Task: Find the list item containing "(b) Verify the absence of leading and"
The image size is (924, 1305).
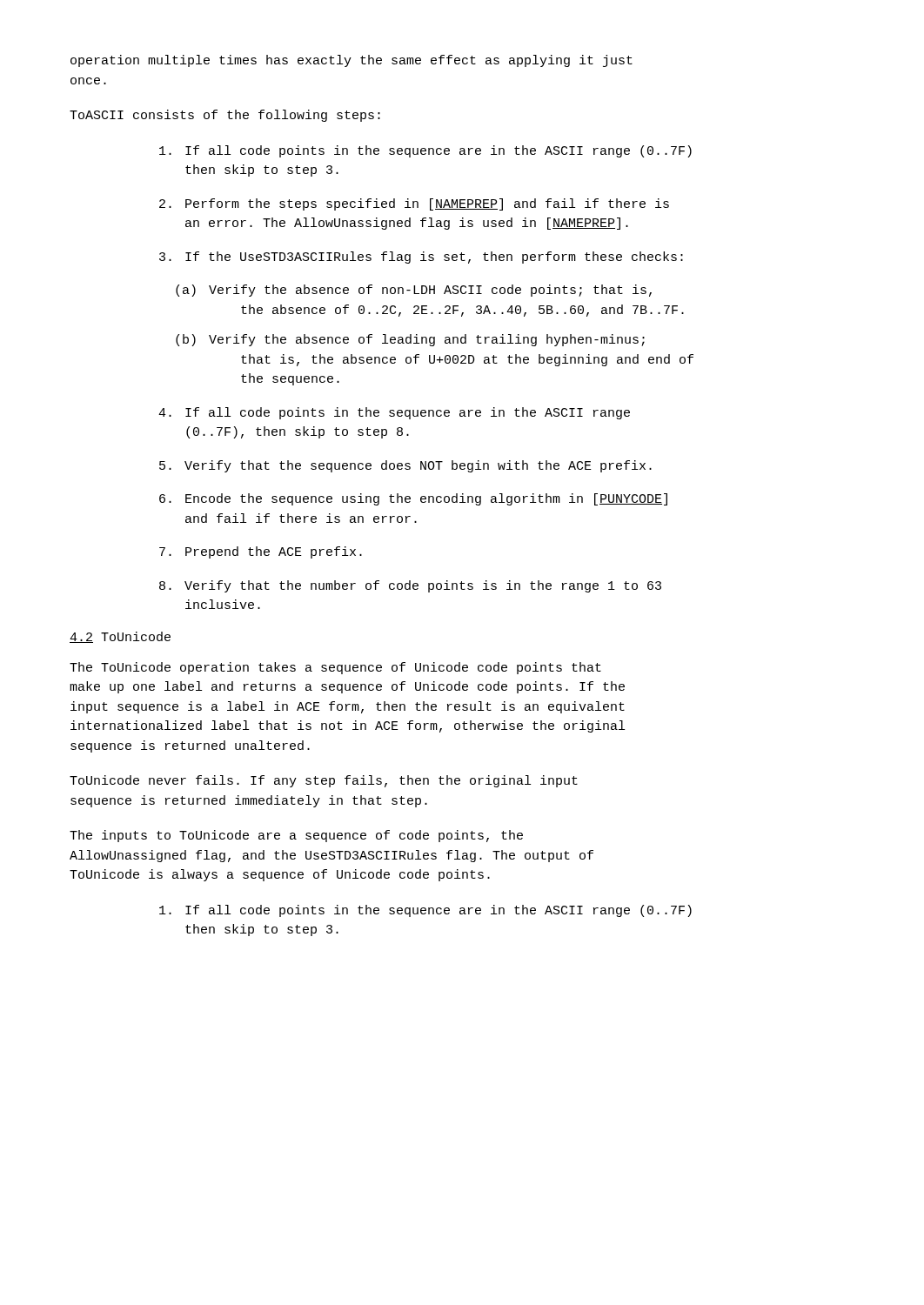Action: tap(514, 361)
